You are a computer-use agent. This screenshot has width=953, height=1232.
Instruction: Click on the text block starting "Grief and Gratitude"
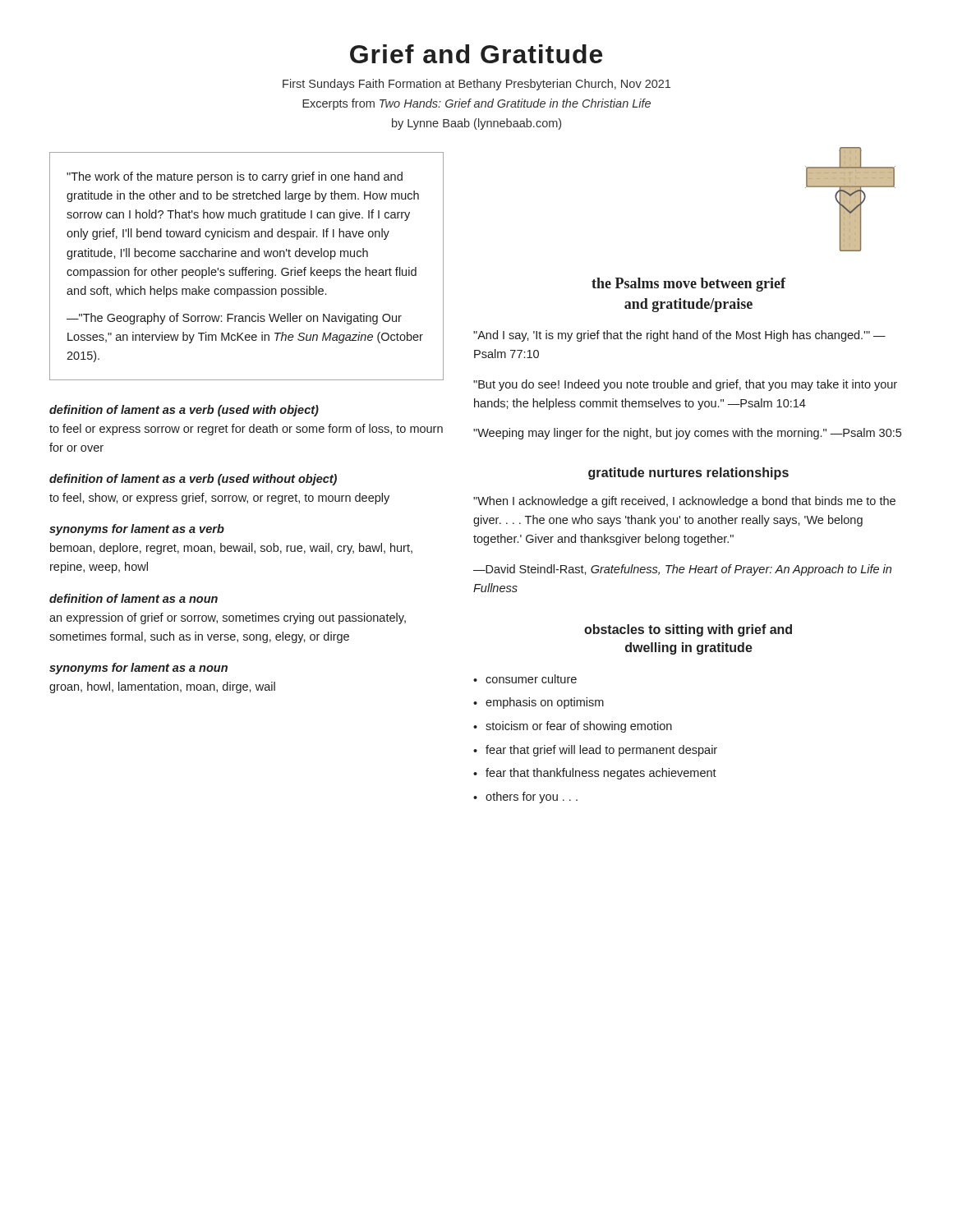click(x=476, y=55)
